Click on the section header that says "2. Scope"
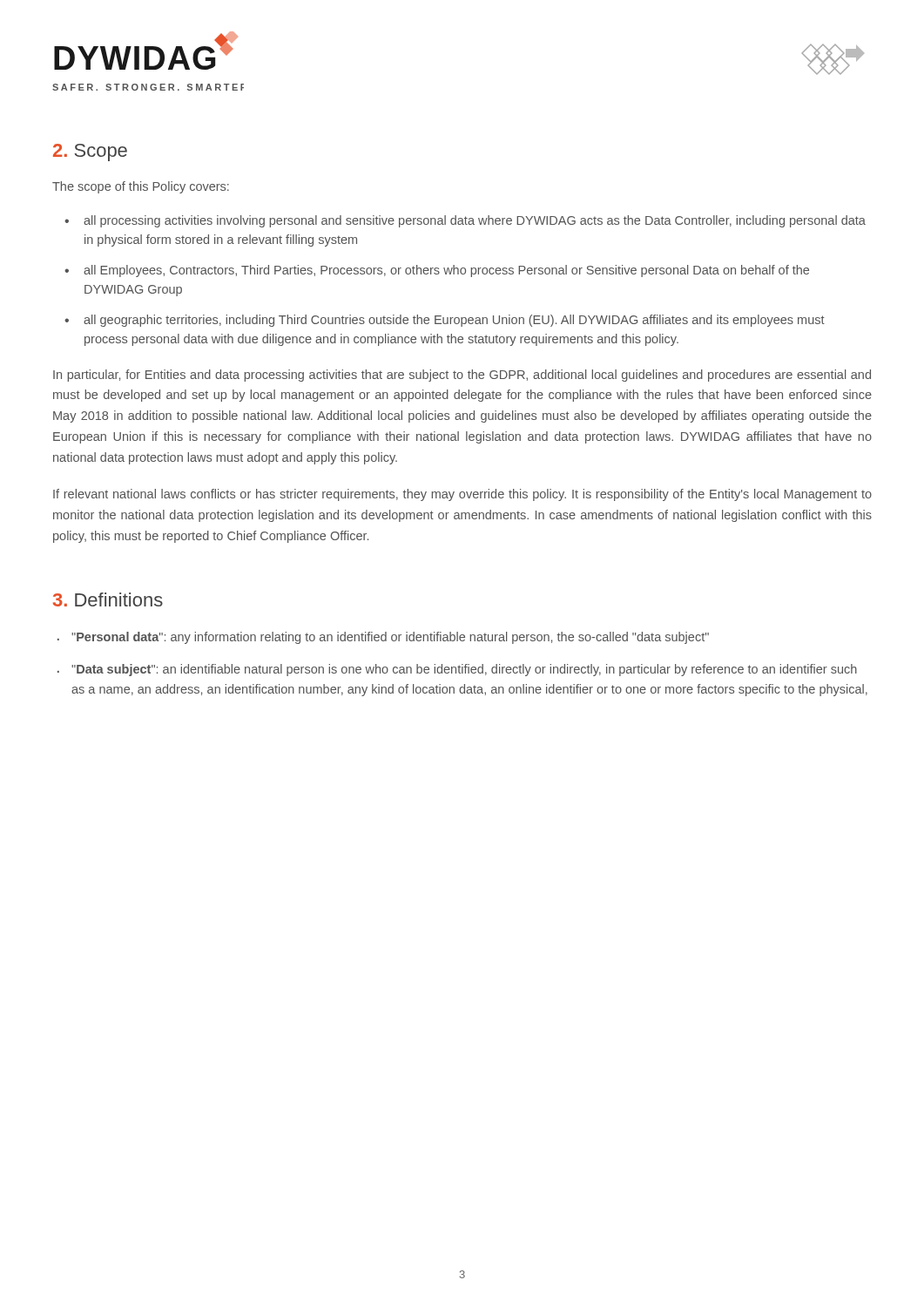 (90, 152)
